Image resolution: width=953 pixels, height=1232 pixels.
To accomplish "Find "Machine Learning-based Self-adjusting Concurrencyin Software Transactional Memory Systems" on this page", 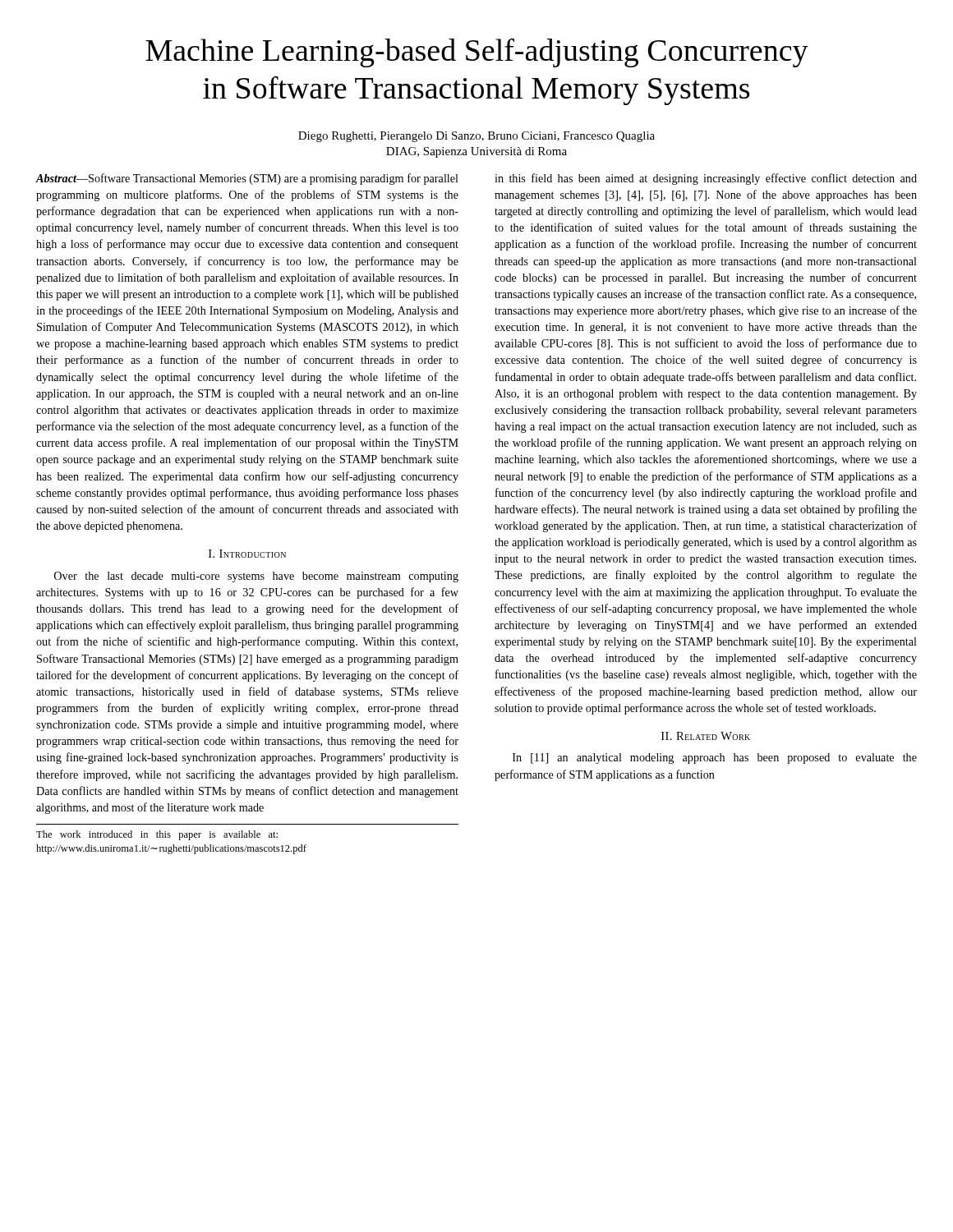I will pos(476,69).
